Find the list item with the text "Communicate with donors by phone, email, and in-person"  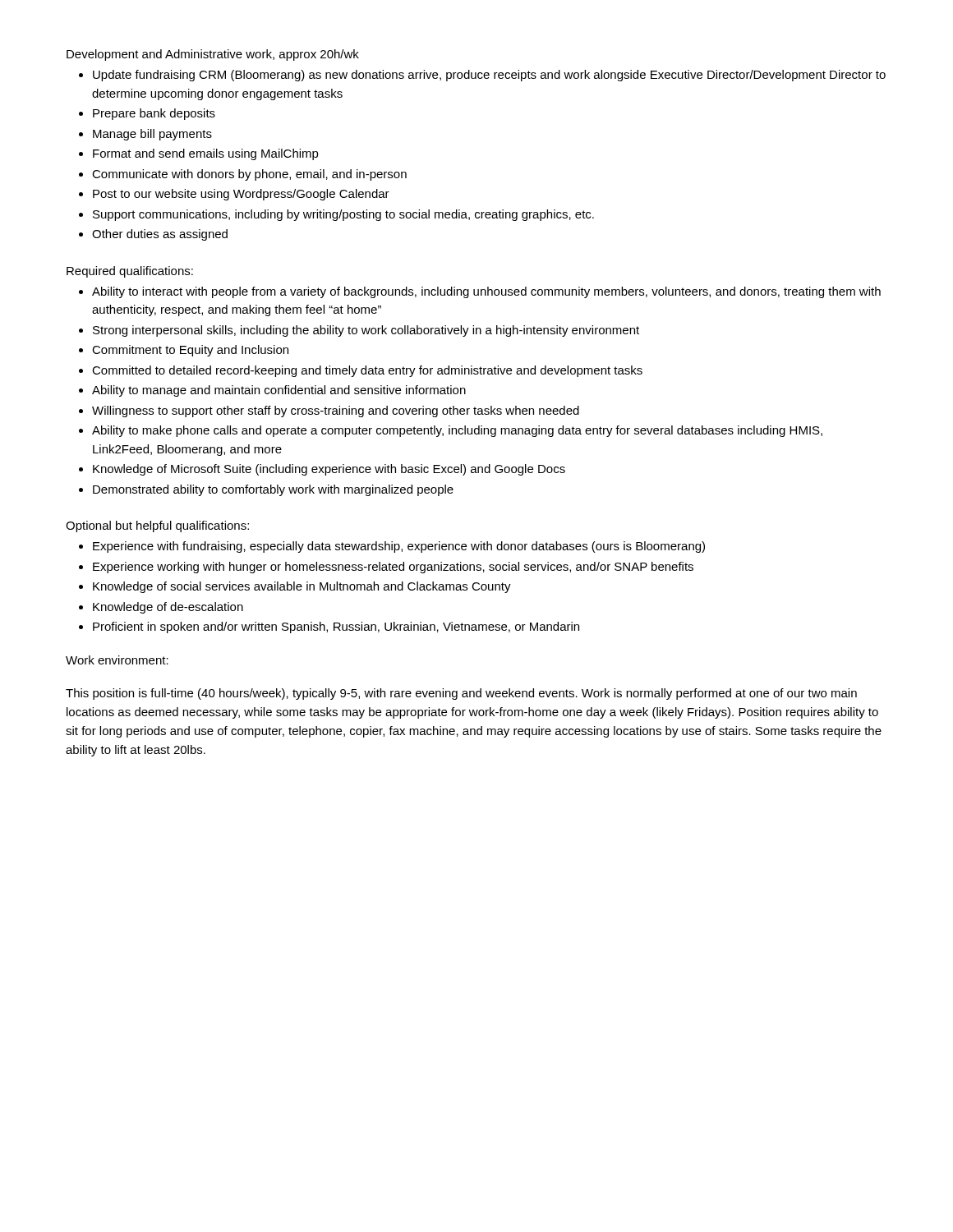[250, 173]
